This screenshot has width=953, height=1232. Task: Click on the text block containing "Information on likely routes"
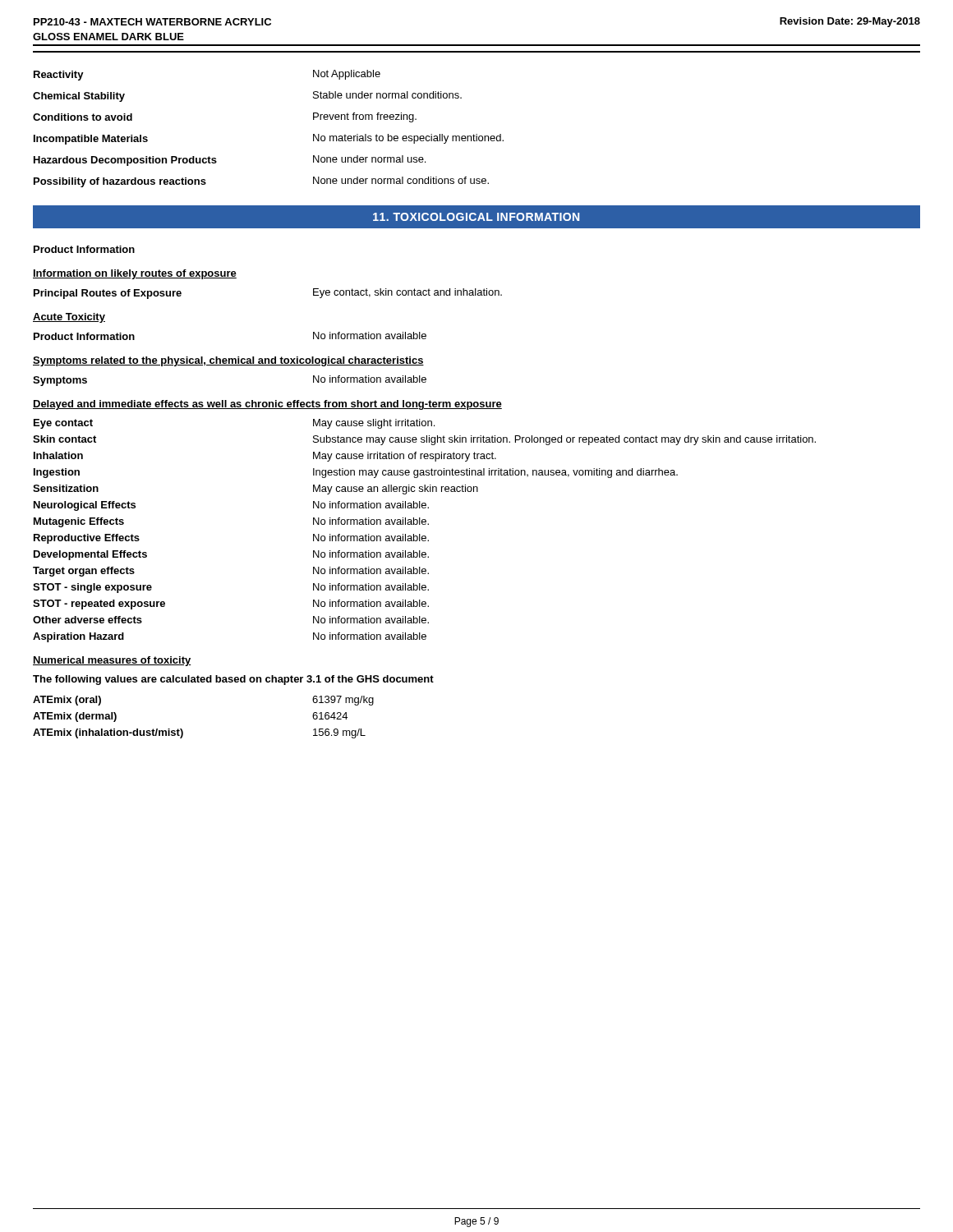tap(135, 274)
